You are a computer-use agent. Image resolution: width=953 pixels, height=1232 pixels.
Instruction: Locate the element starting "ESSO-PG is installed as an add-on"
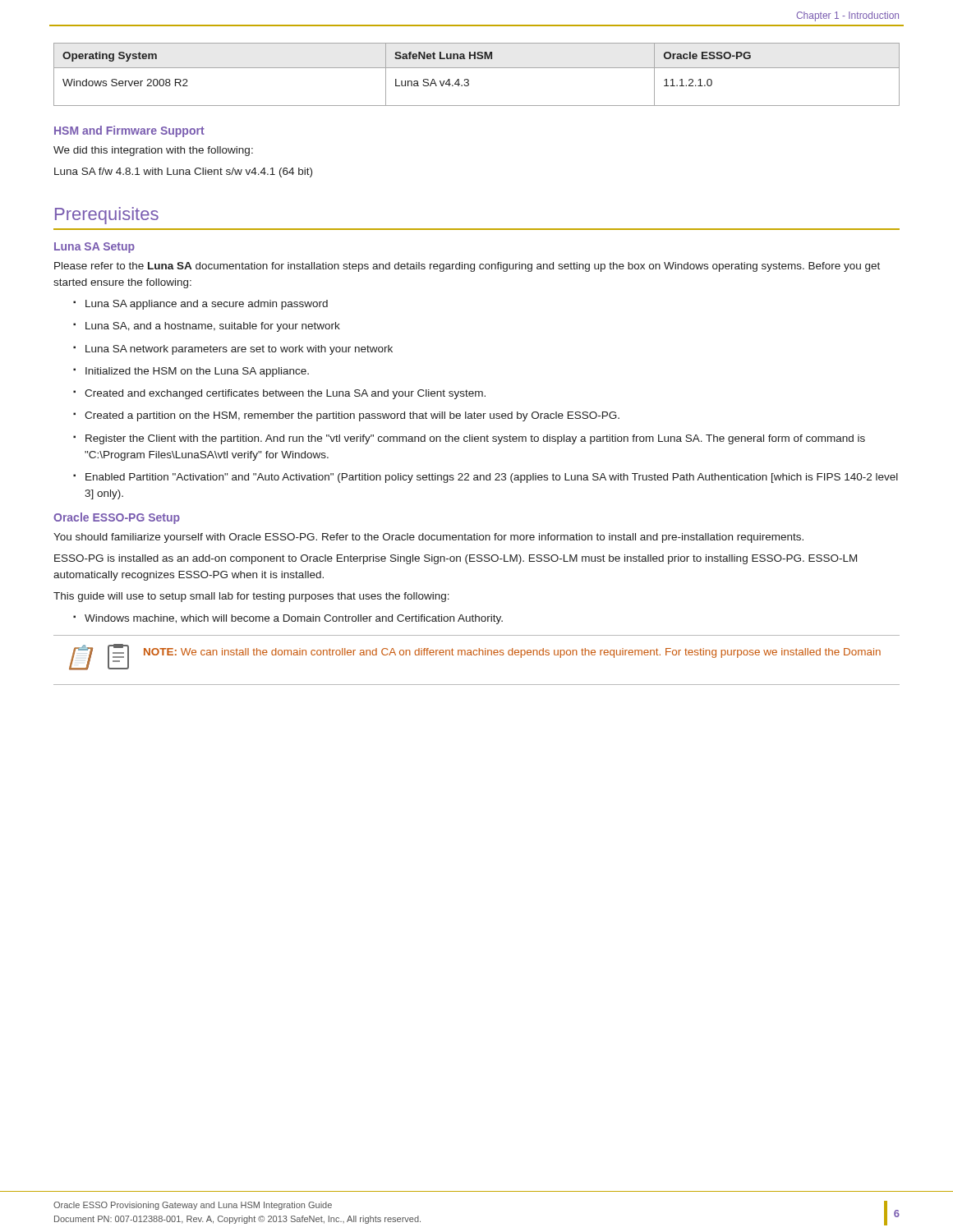[x=456, y=566]
